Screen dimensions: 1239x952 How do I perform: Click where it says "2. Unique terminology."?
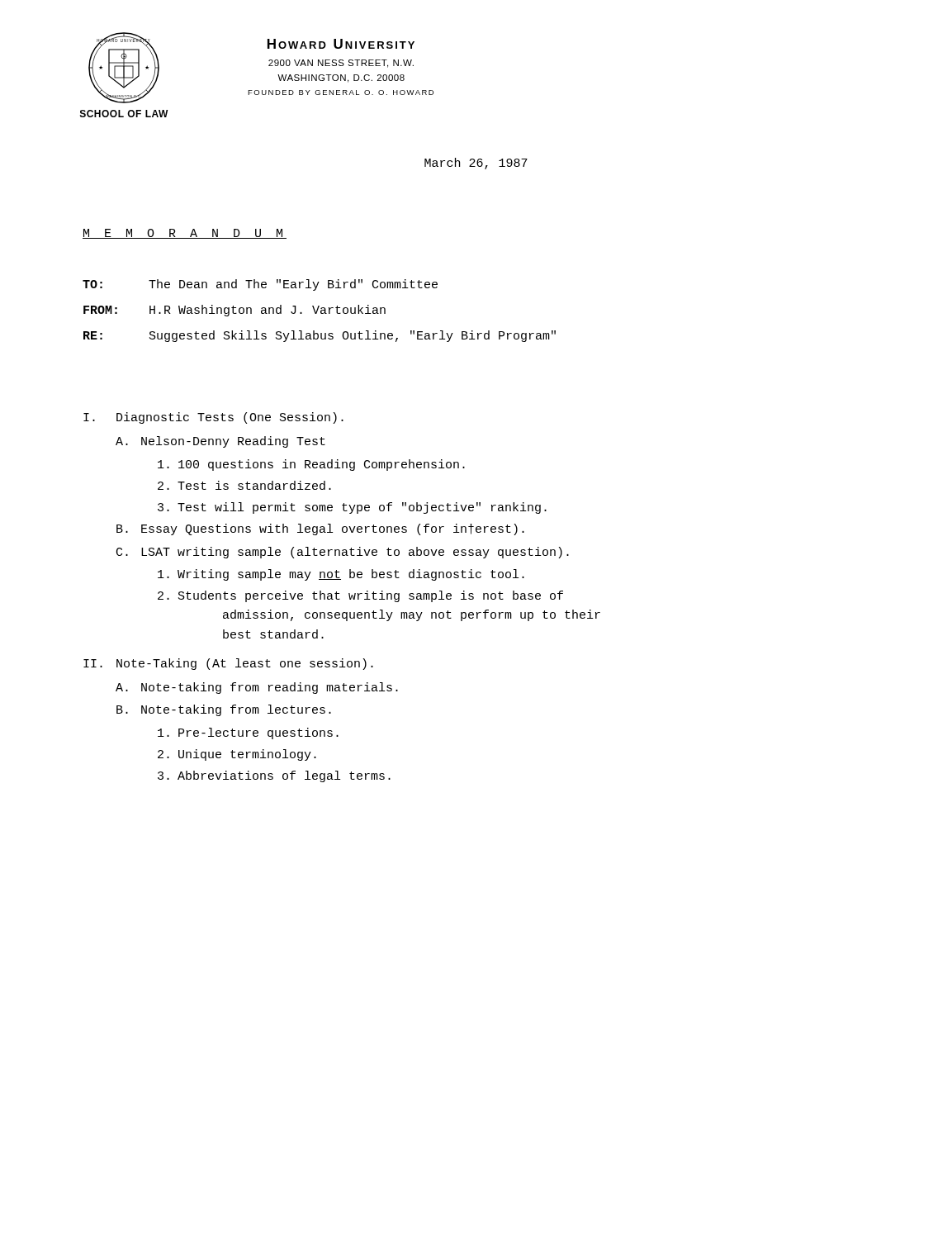[x=237, y=755]
